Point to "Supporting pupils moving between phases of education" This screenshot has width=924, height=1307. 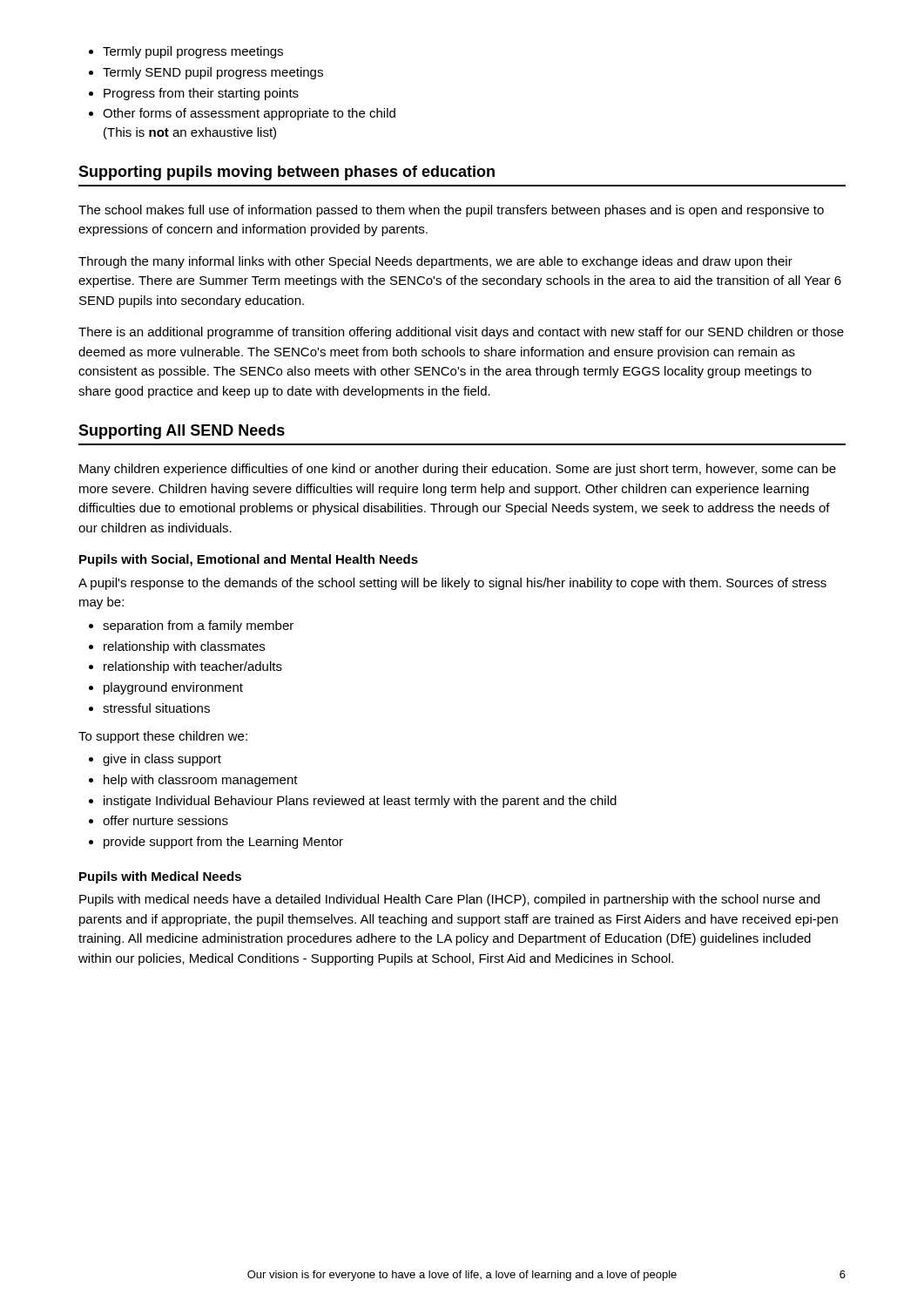[462, 174]
